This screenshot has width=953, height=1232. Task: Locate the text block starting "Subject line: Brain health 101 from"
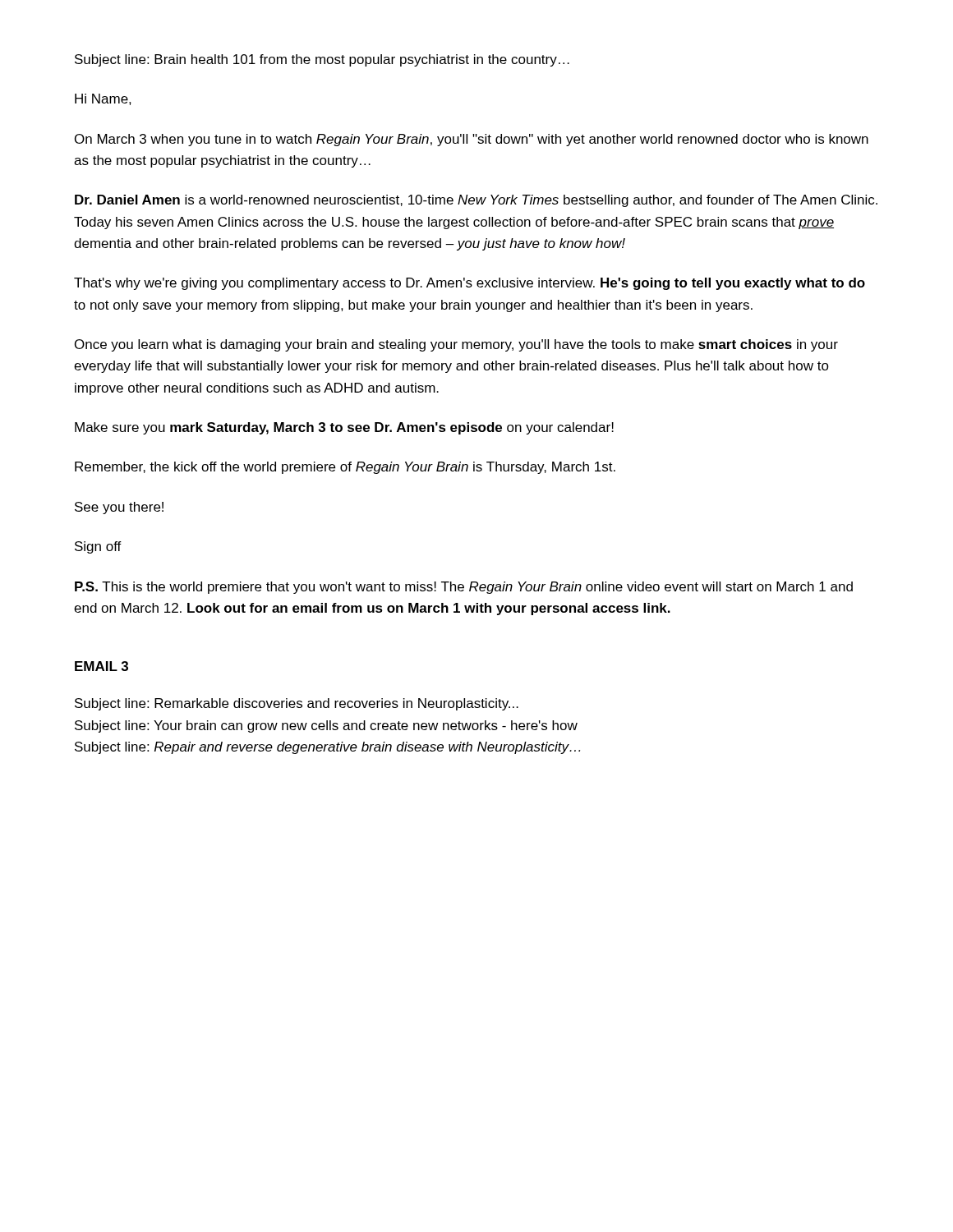point(322,60)
